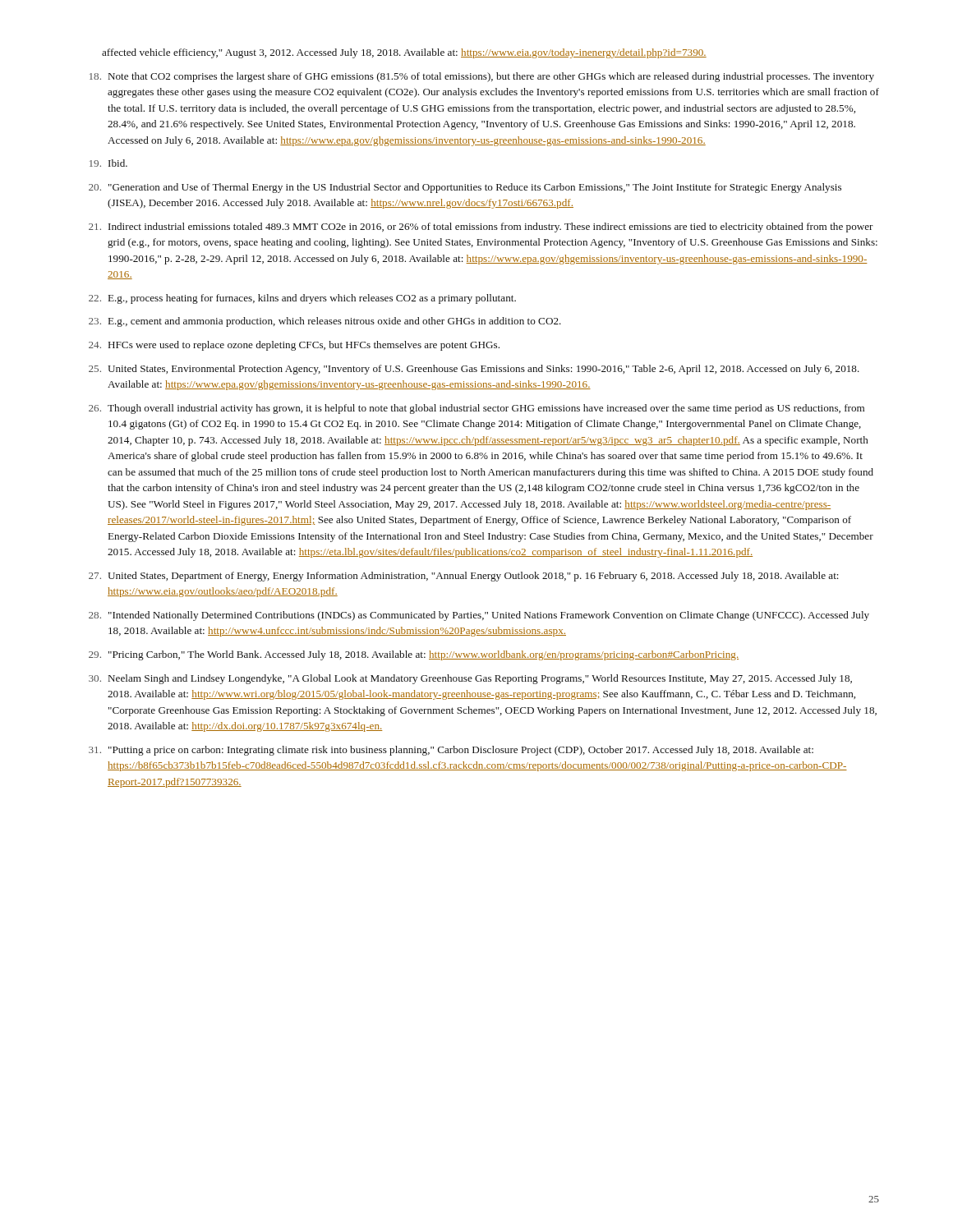Select the list item that says "18. Note that CO2"
This screenshot has height=1232, width=953.
pyautogui.click(x=476, y=108)
